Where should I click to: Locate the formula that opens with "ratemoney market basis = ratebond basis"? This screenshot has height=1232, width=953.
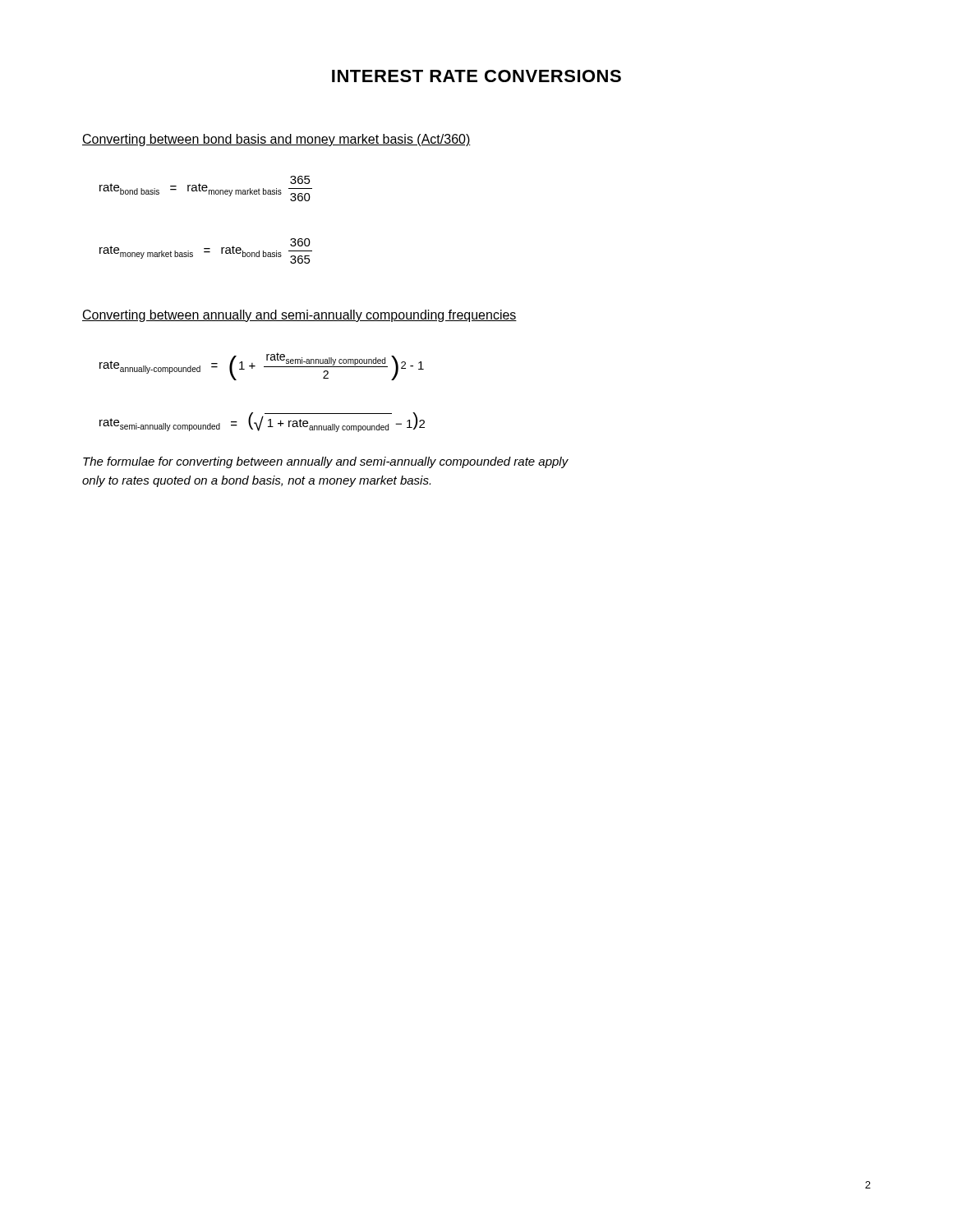point(206,251)
